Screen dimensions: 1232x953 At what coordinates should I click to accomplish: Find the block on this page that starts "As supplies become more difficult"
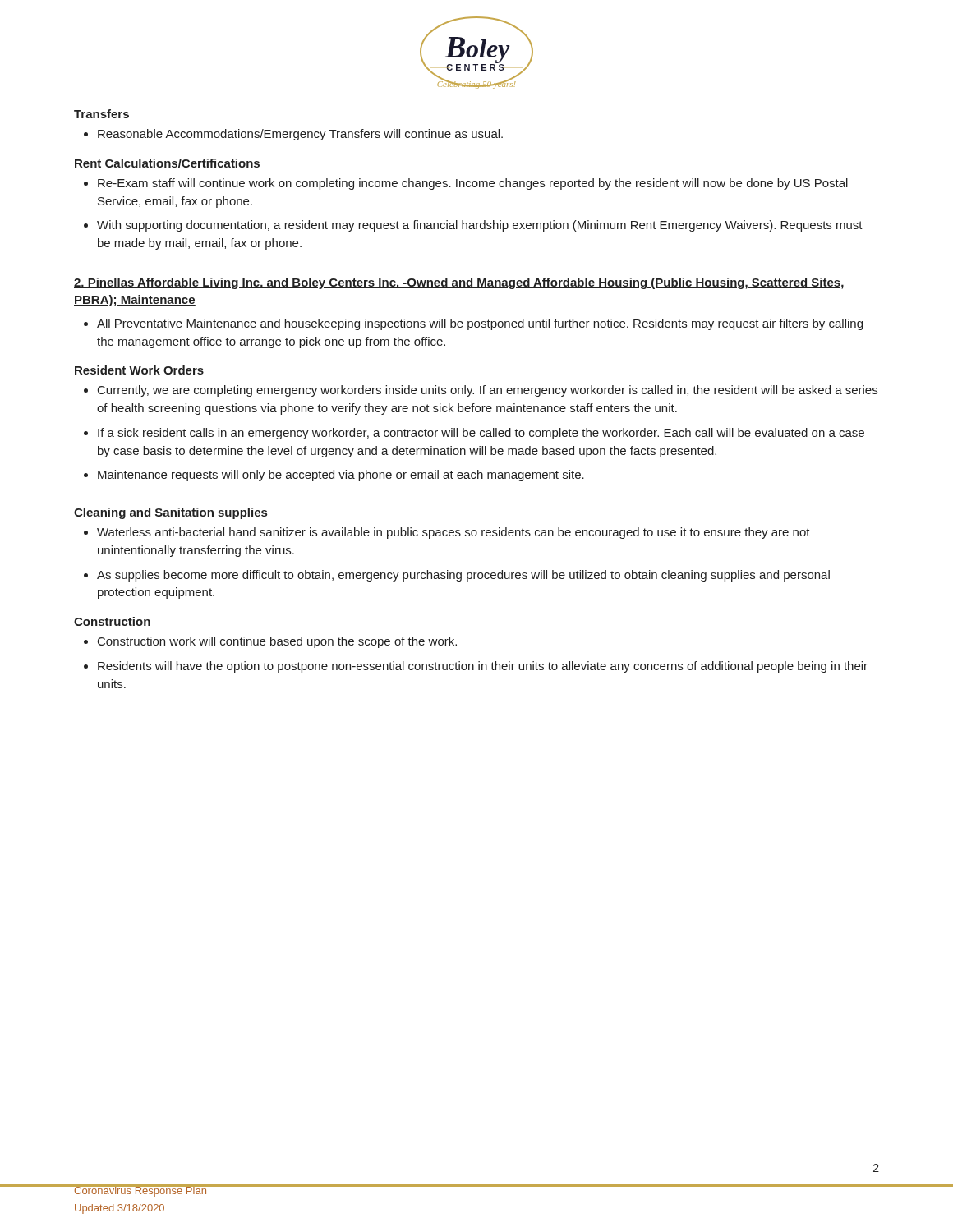point(464,583)
